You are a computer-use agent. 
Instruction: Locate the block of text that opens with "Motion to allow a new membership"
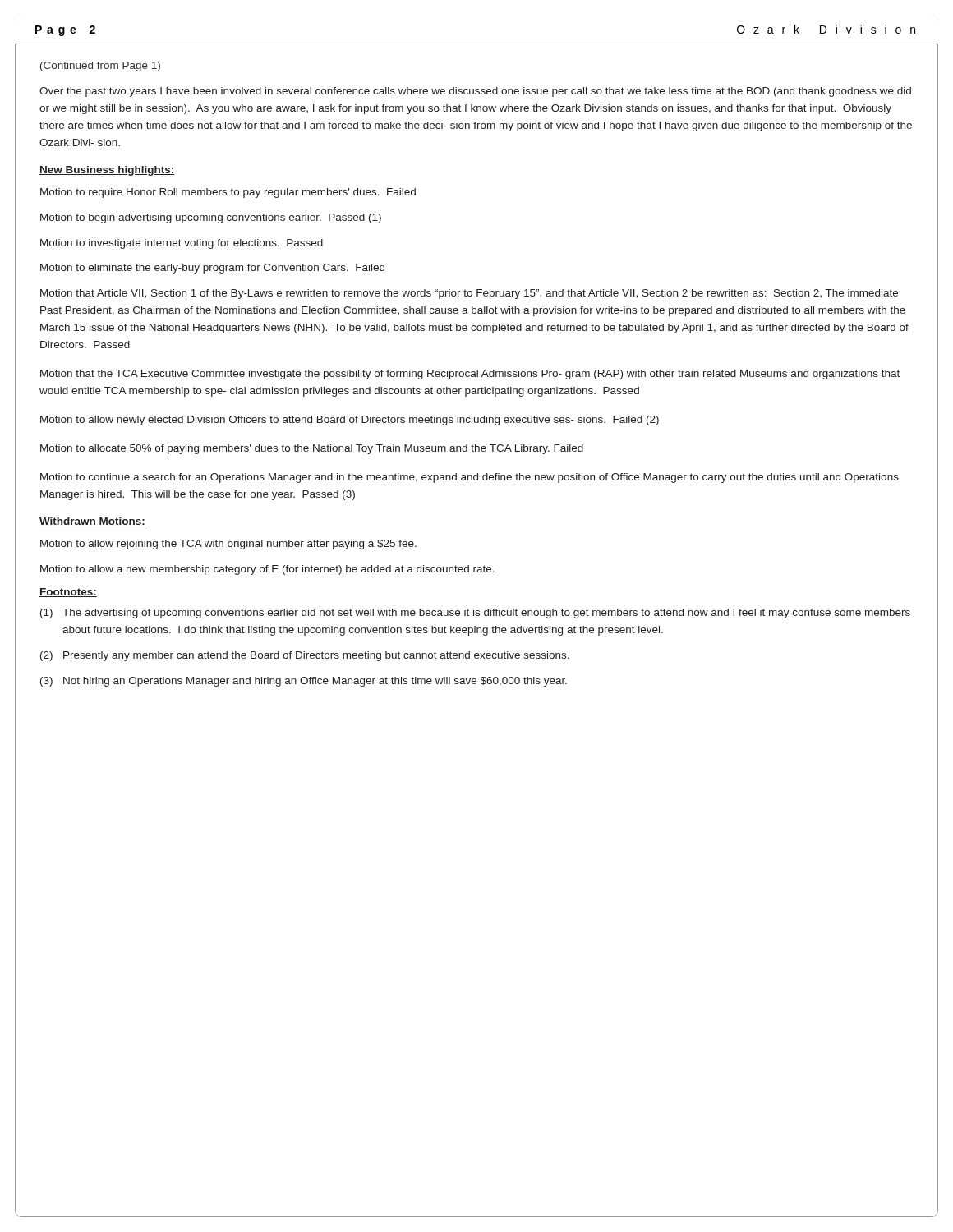(x=267, y=568)
